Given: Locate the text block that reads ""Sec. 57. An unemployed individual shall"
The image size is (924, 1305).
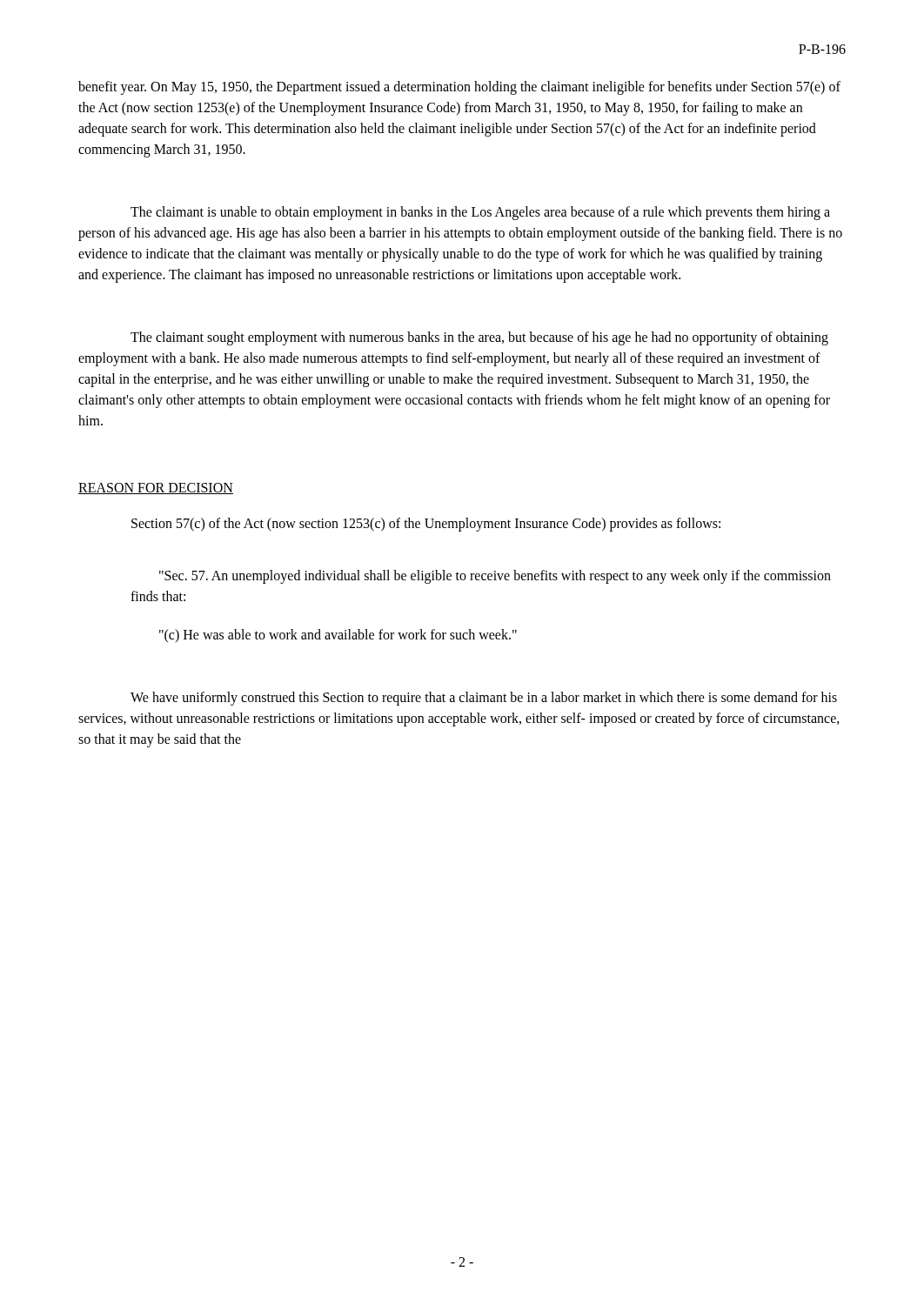Looking at the screenshot, I should click(x=481, y=586).
